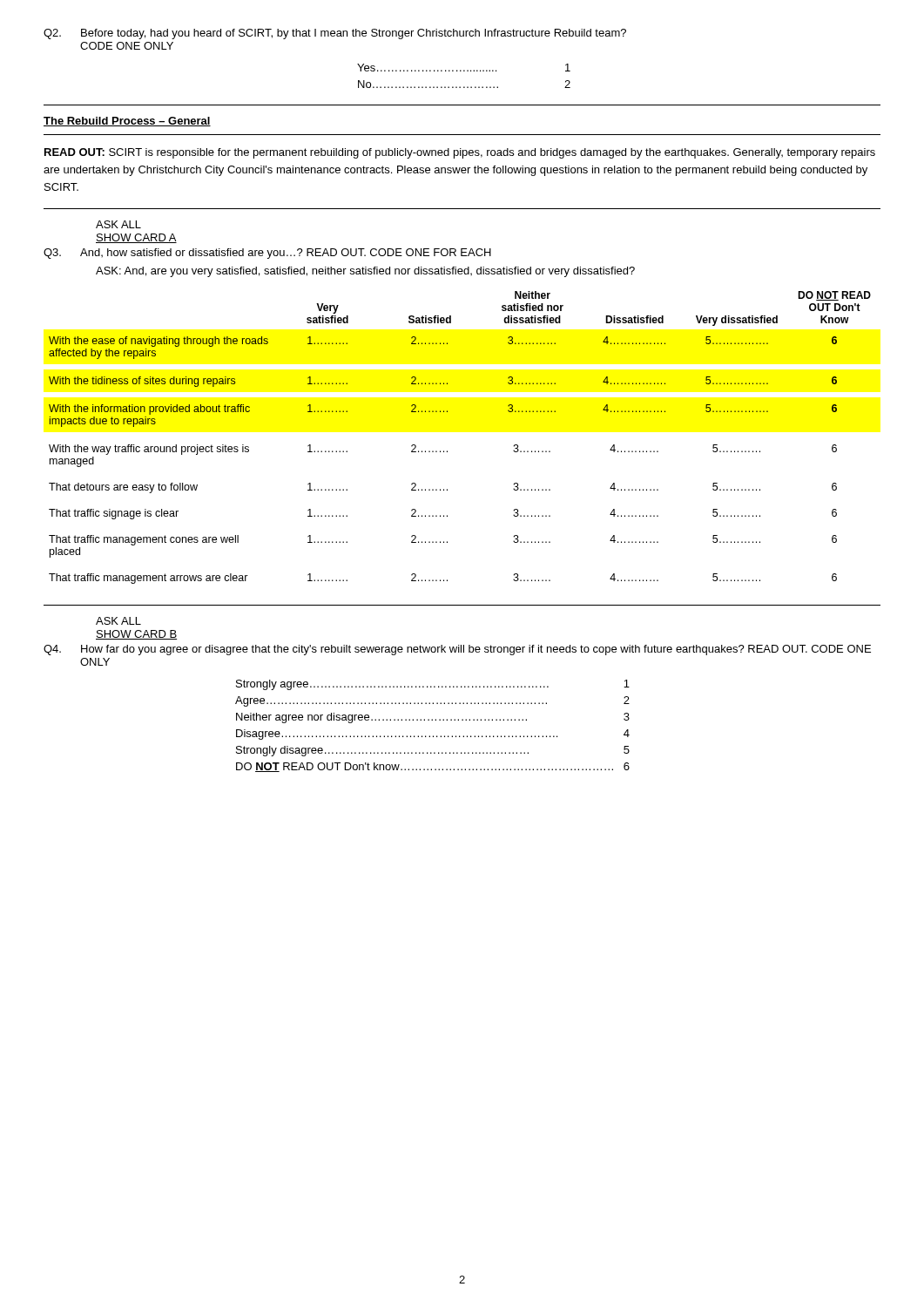Select the text block starting "Q3. And, how satisfied or dissatisfied"
924x1307 pixels.
[x=268, y=253]
